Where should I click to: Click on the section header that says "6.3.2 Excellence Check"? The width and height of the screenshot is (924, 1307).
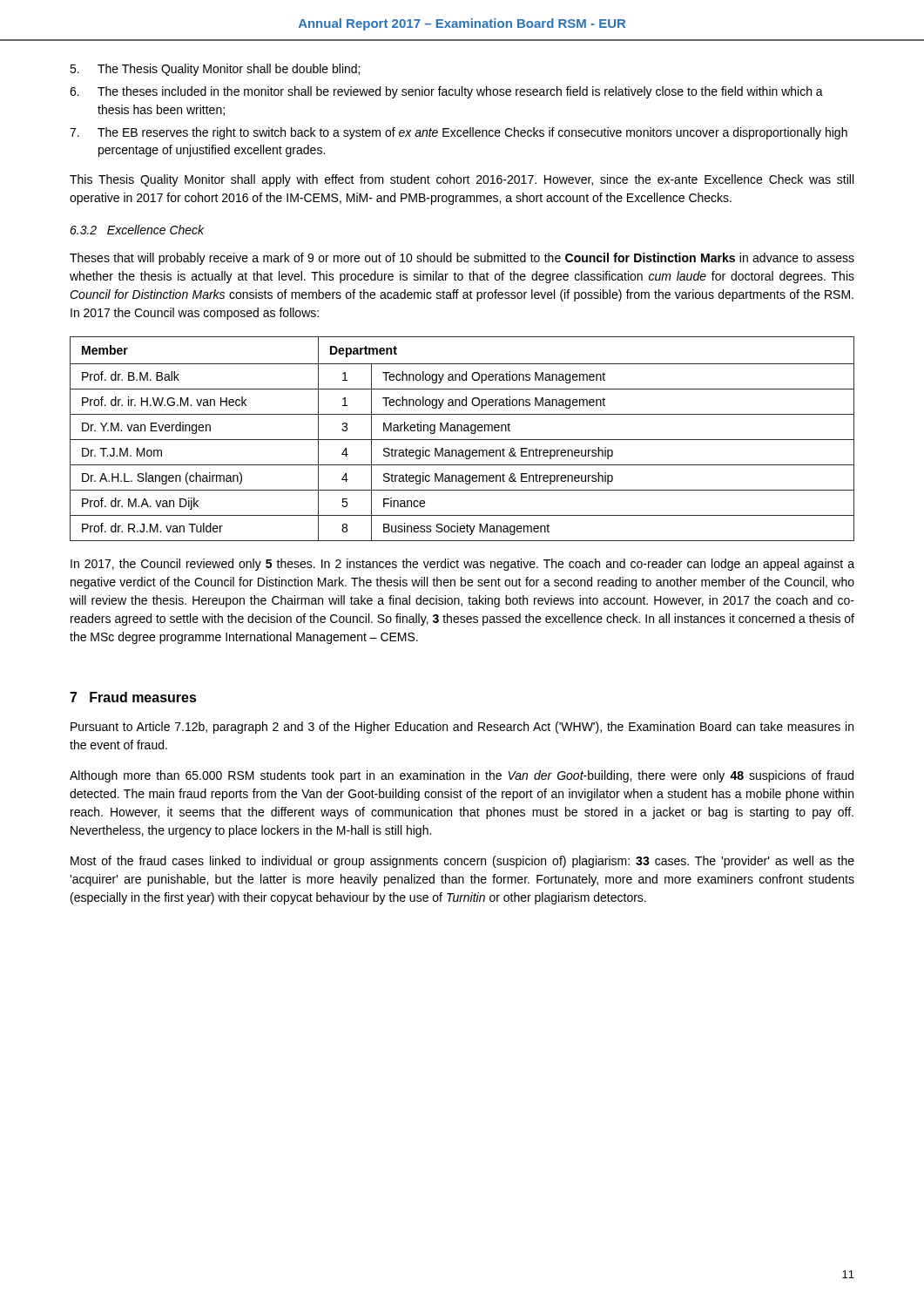137,230
